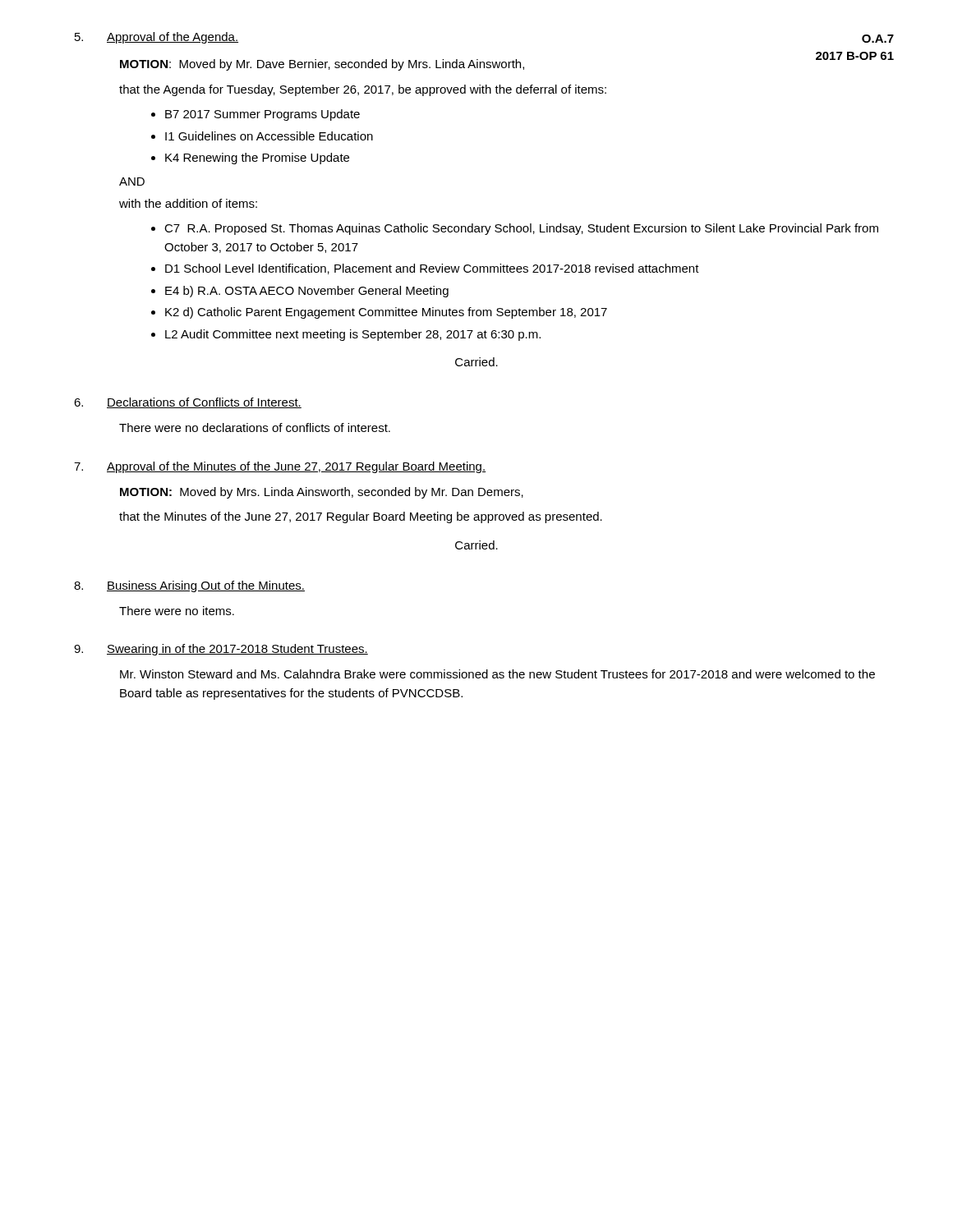Viewport: 953px width, 1232px height.
Task: Click where it says "with the addition of items:"
Action: tap(189, 203)
